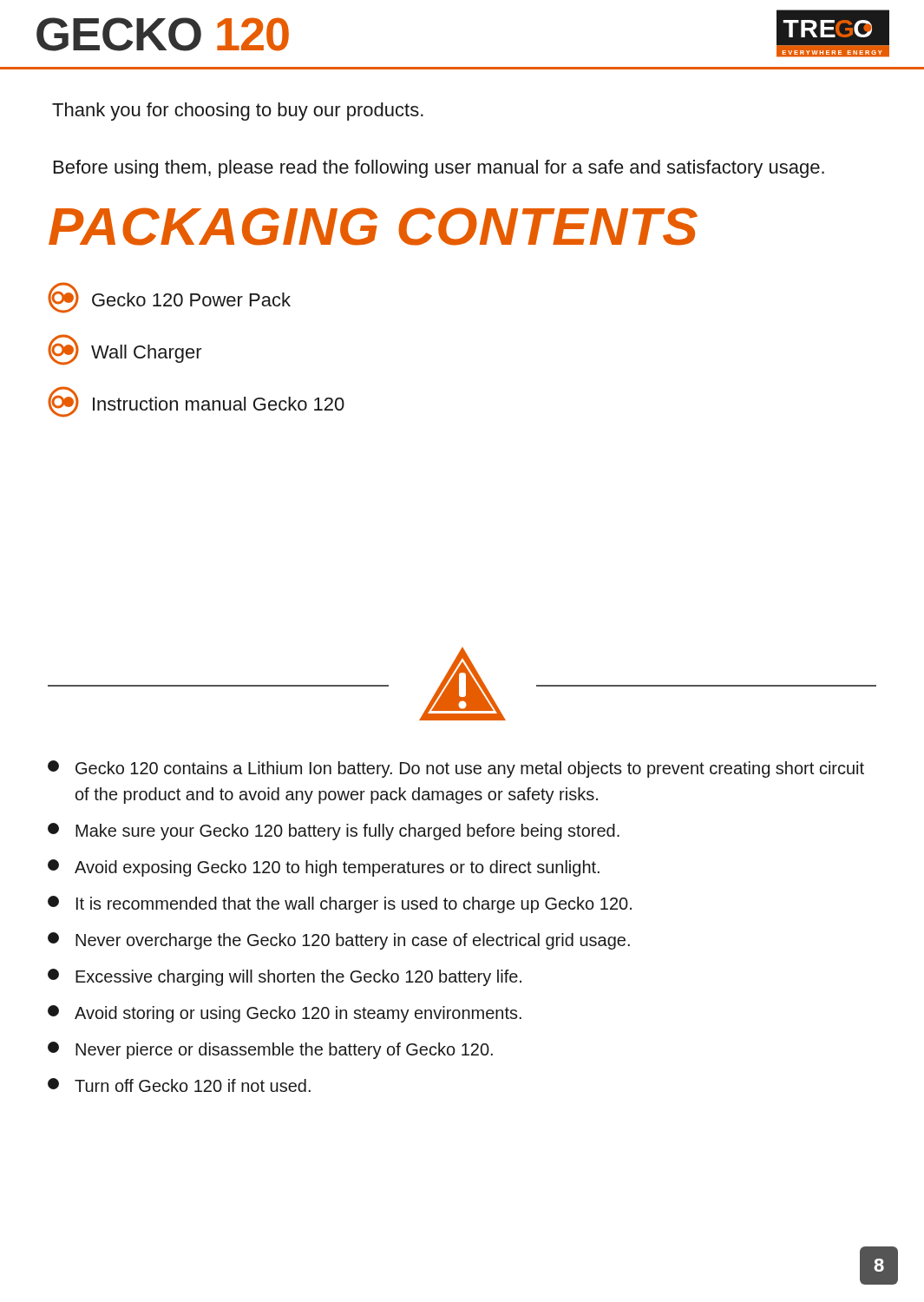Point to the region starting "Gecko 120 Power"
This screenshot has width=924, height=1302.
point(169,300)
